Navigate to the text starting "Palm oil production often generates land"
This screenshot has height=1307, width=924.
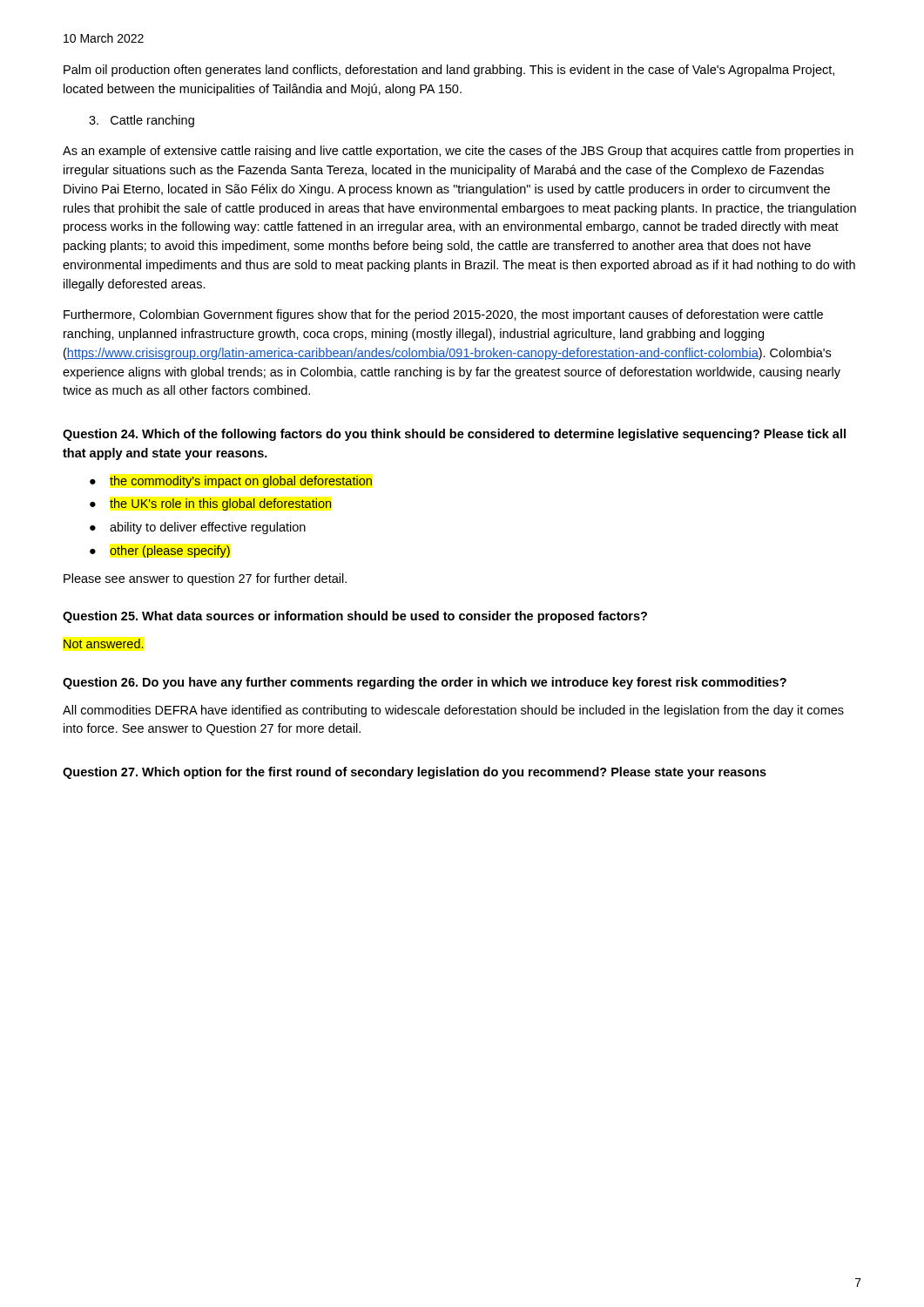tap(449, 79)
